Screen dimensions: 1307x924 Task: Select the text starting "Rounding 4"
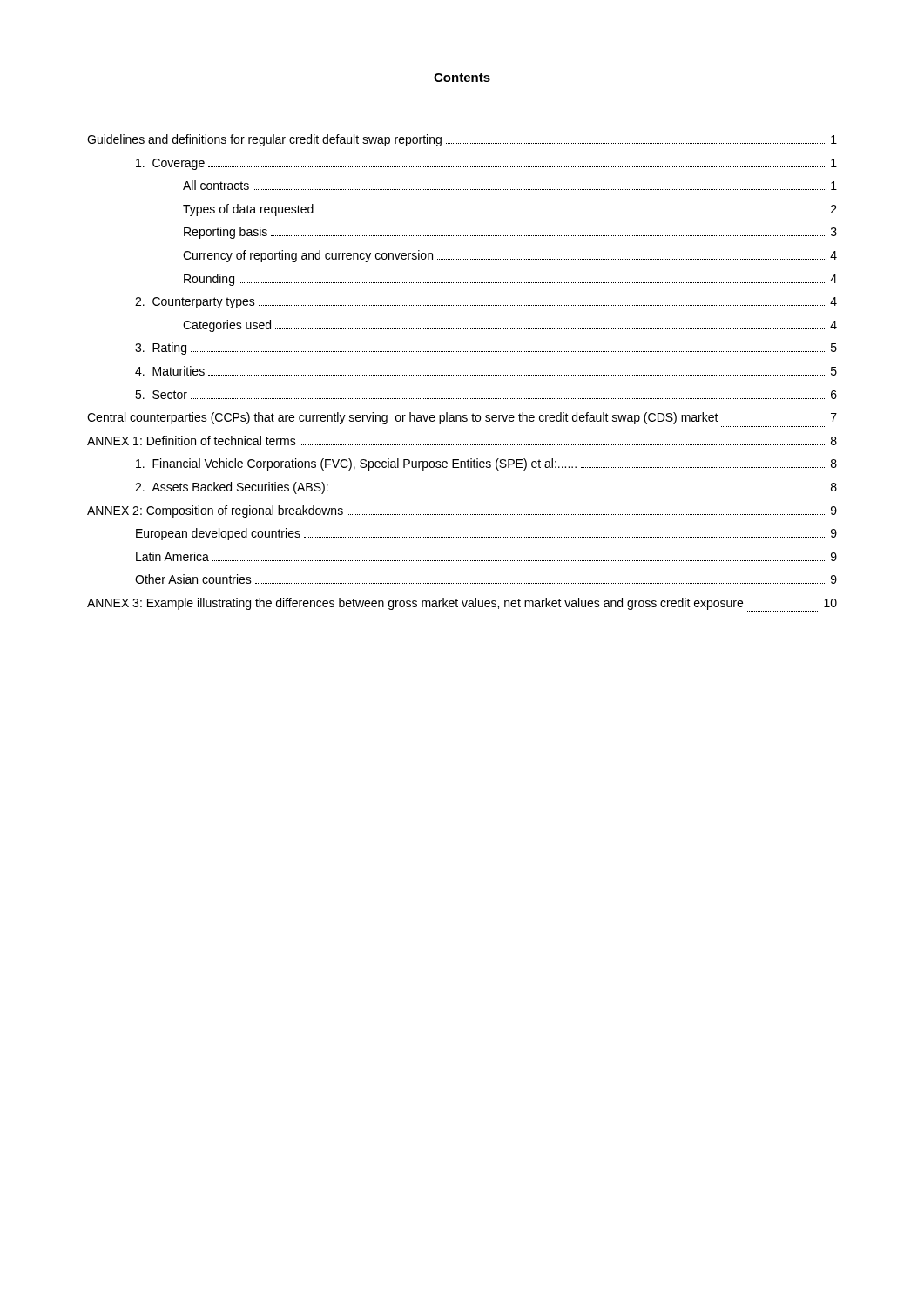[510, 279]
